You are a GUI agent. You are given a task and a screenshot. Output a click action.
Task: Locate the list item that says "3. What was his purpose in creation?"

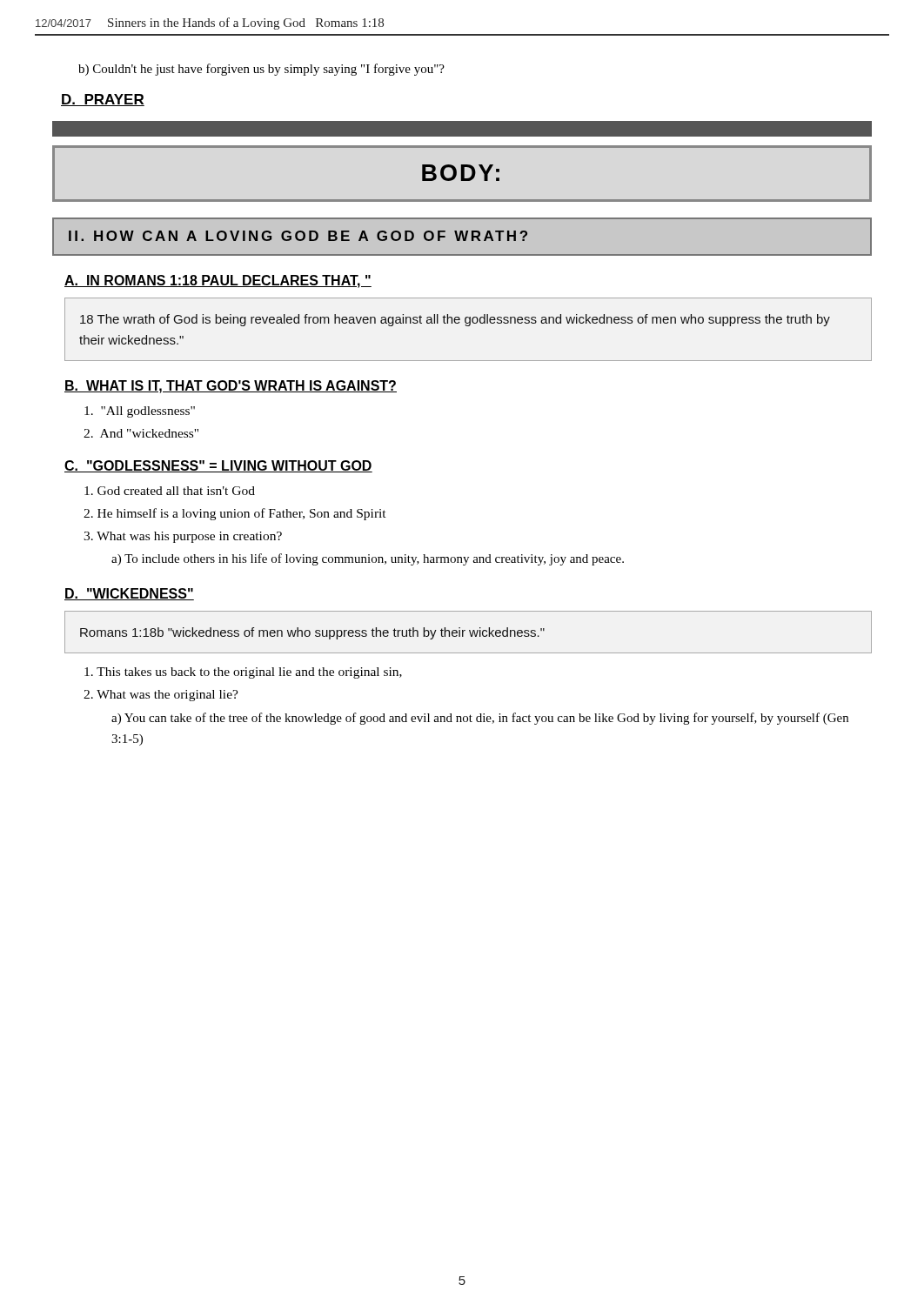click(183, 535)
